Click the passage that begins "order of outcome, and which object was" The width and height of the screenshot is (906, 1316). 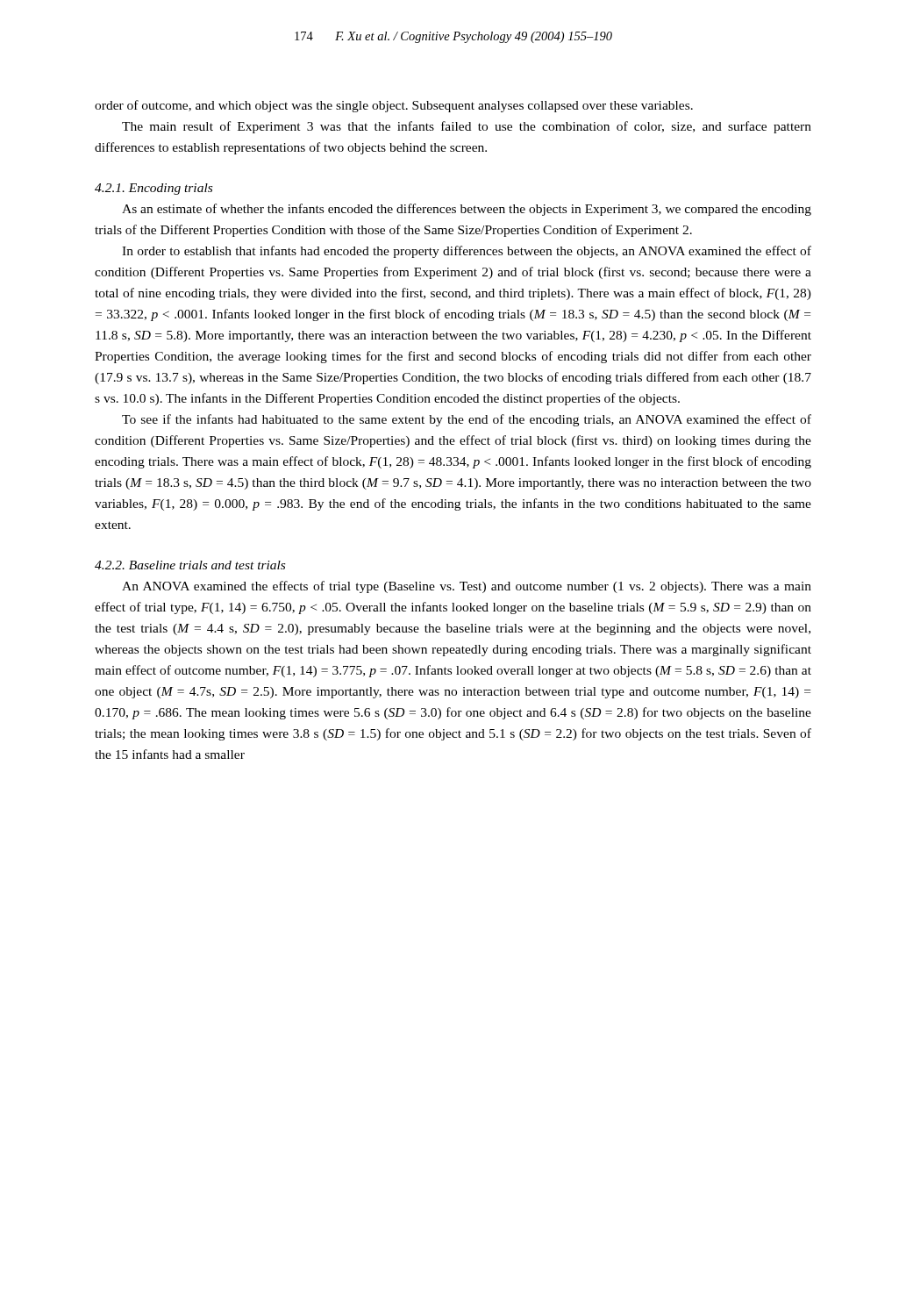coord(453,126)
